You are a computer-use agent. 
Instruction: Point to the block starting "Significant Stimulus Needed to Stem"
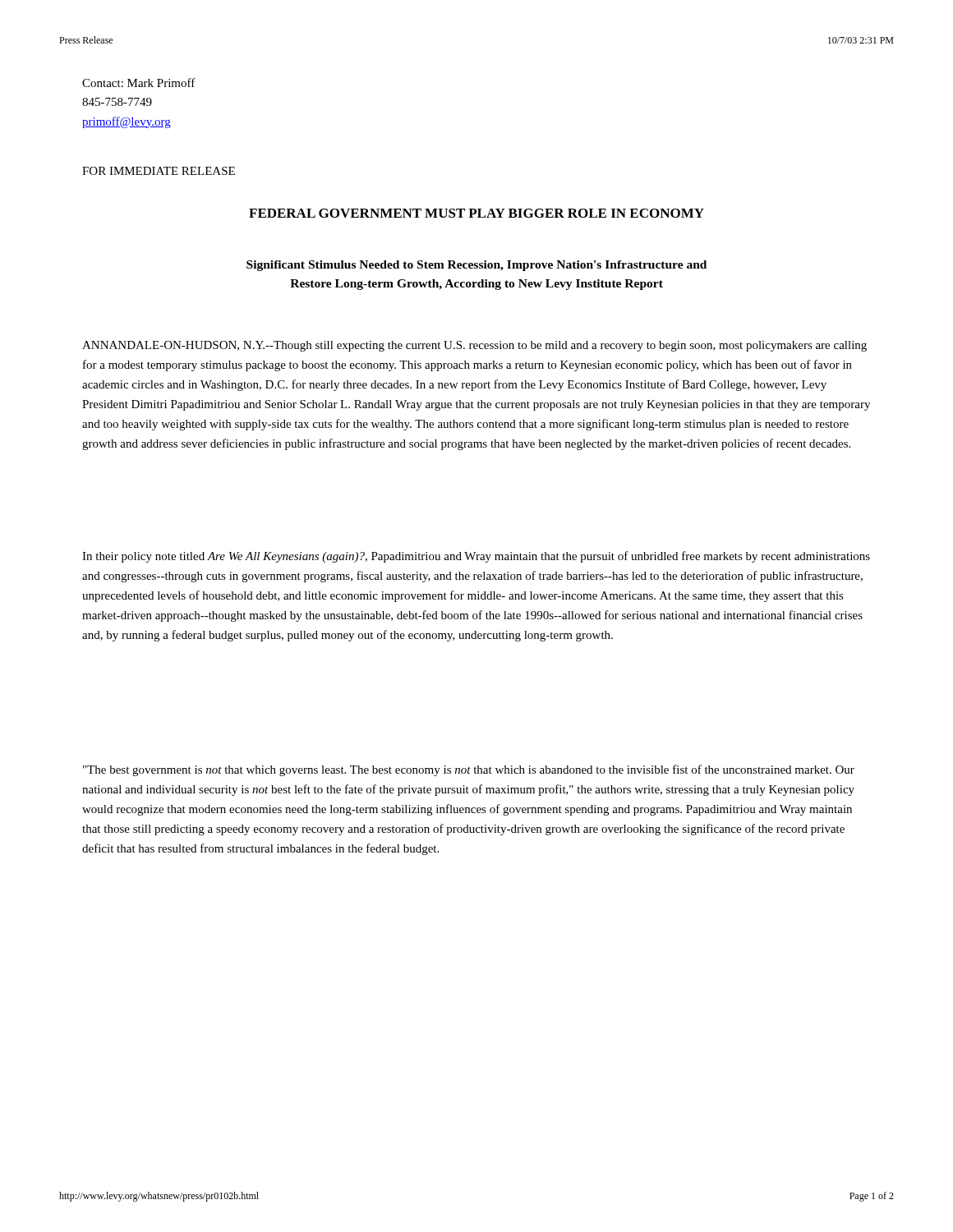pos(476,274)
